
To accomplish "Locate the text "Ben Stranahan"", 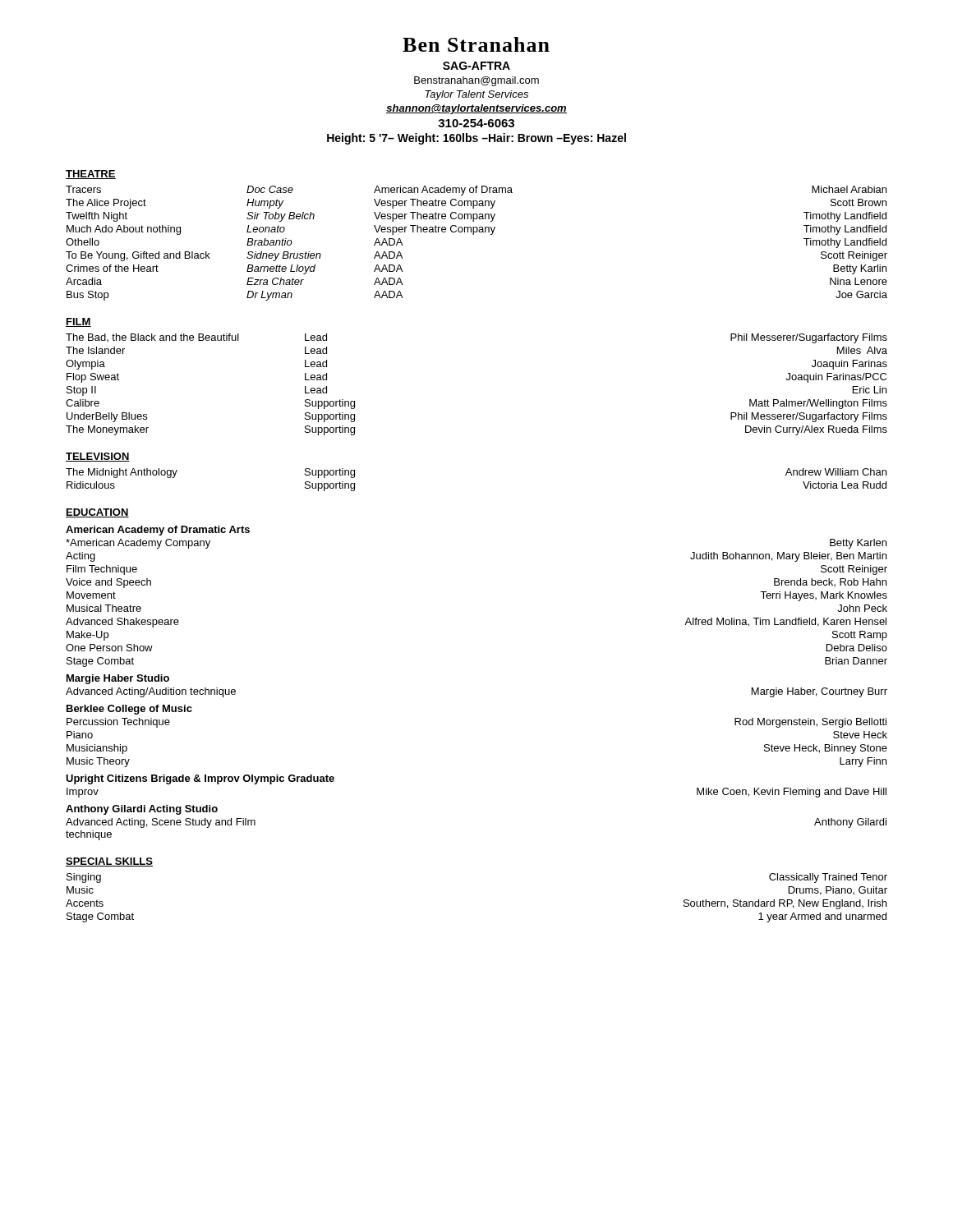I will coord(476,45).
